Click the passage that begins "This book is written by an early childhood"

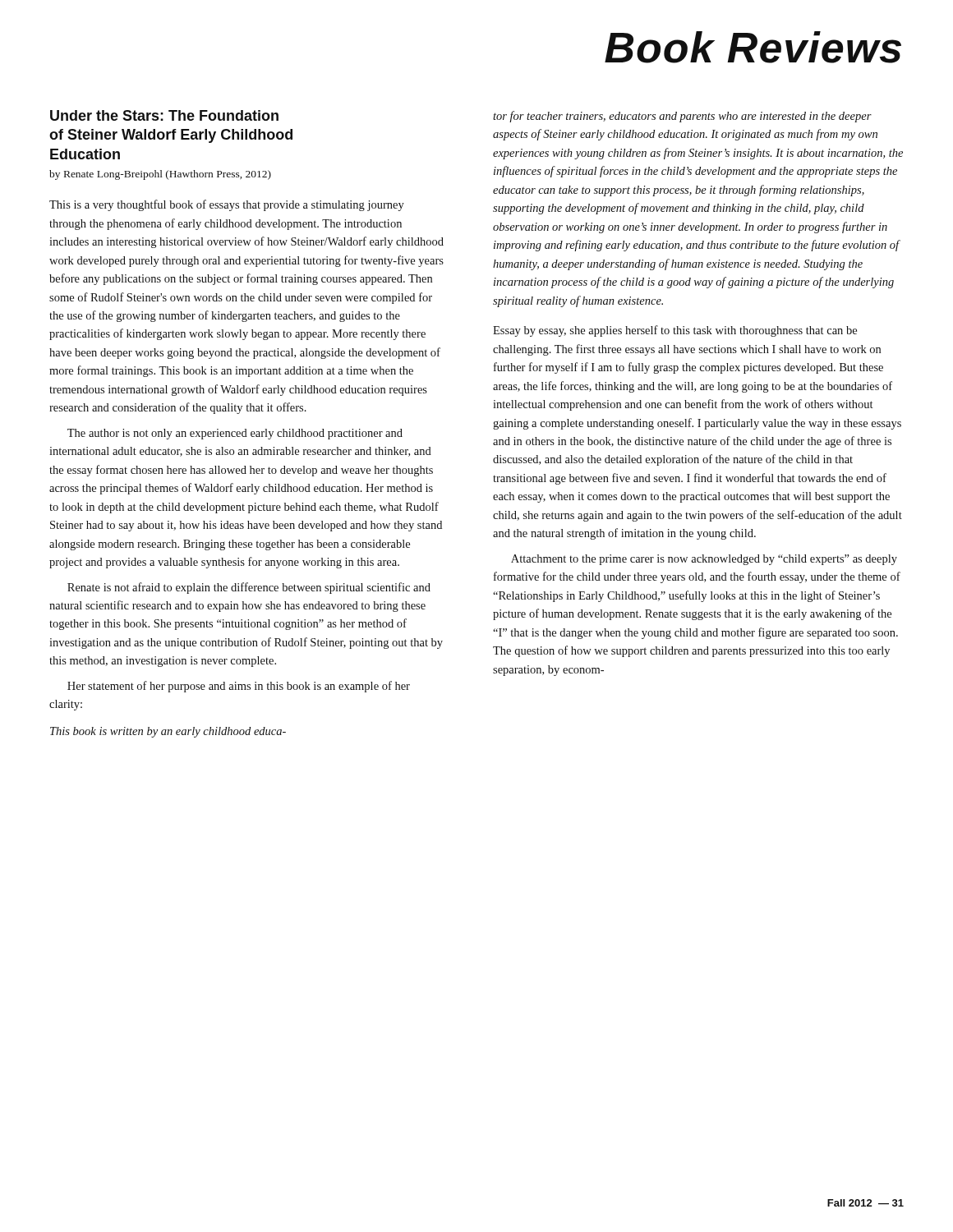coord(246,731)
